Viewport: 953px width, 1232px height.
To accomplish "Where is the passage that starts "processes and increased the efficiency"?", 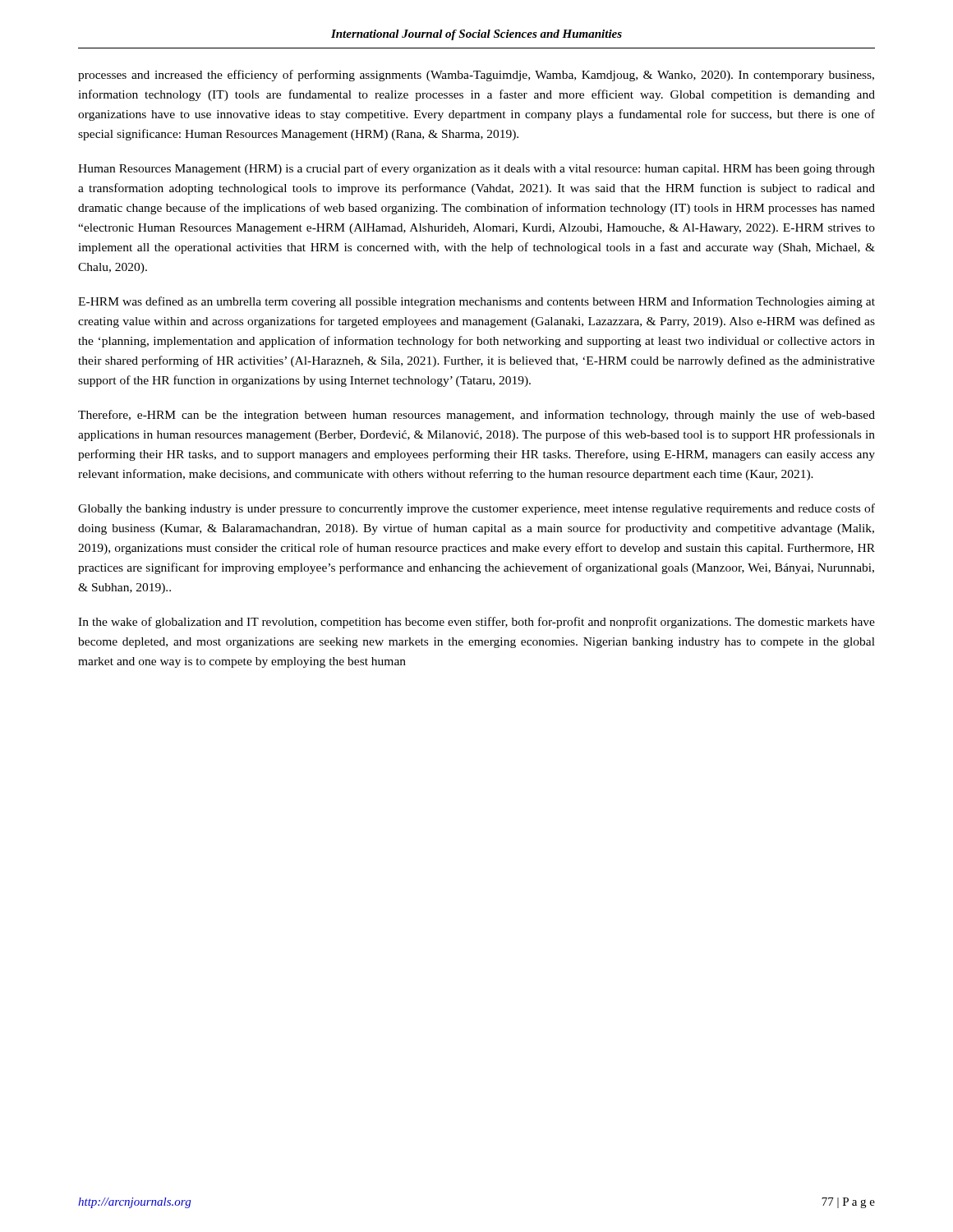I will (476, 104).
